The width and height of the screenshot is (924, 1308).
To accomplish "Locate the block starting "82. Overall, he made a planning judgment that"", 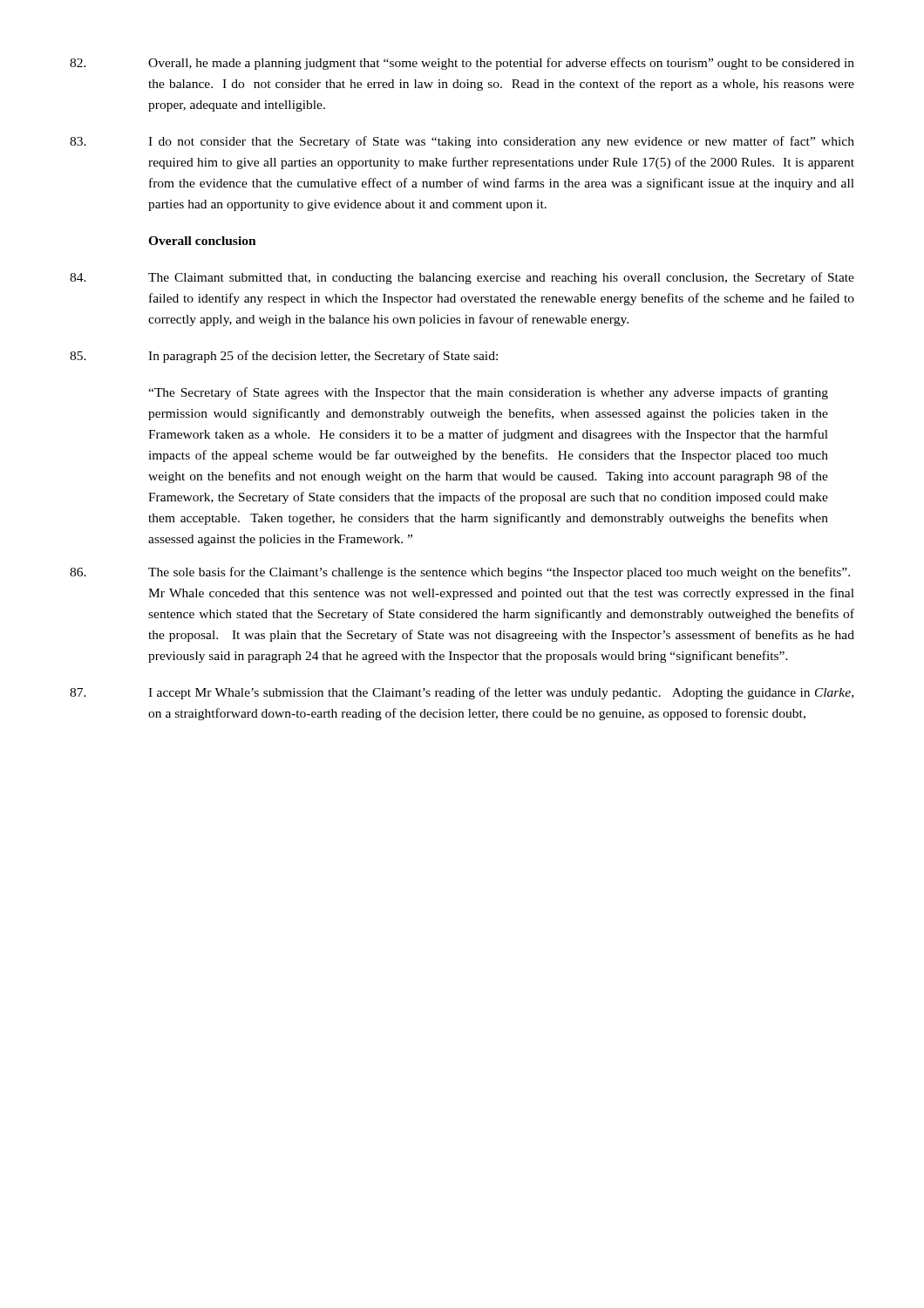I will 462,84.
